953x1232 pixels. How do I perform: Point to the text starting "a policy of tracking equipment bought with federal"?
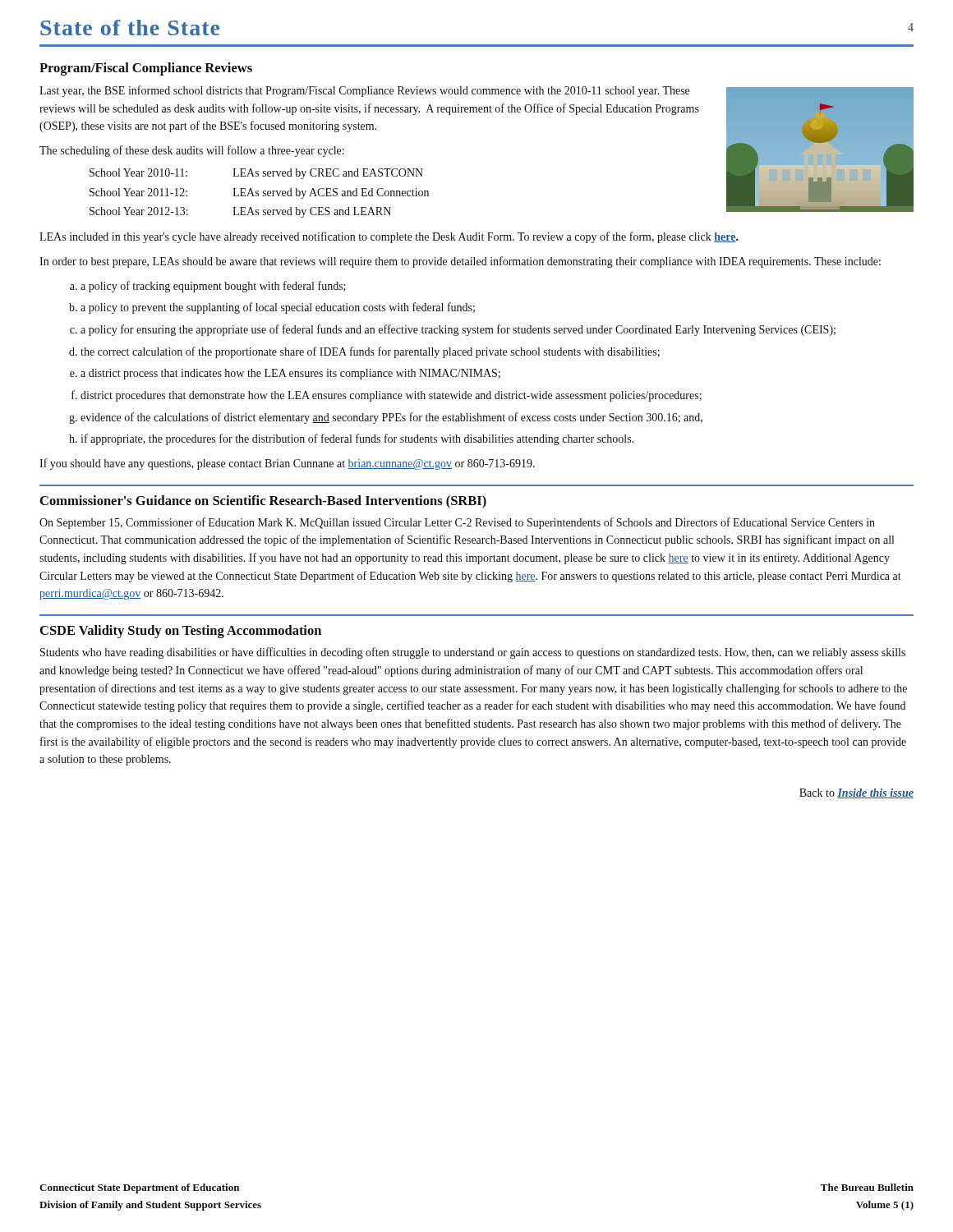tap(213, 286)
